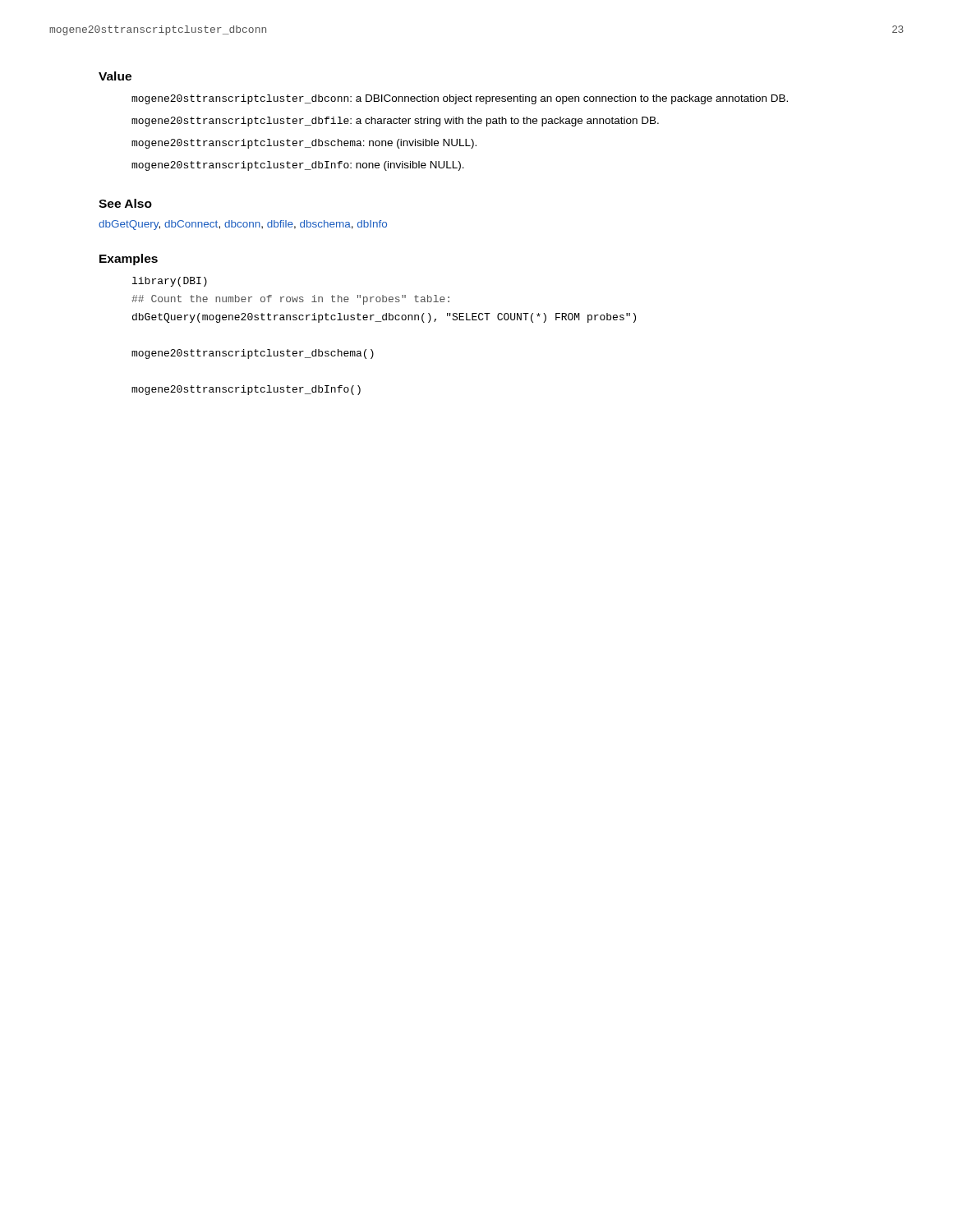Where does it say "mogene20sttranscriptcluster_dbschema: none (invisible NULL)."?
Image resolution: width=953 pixels, height=1232 pixels.
(x=304, y=143)
